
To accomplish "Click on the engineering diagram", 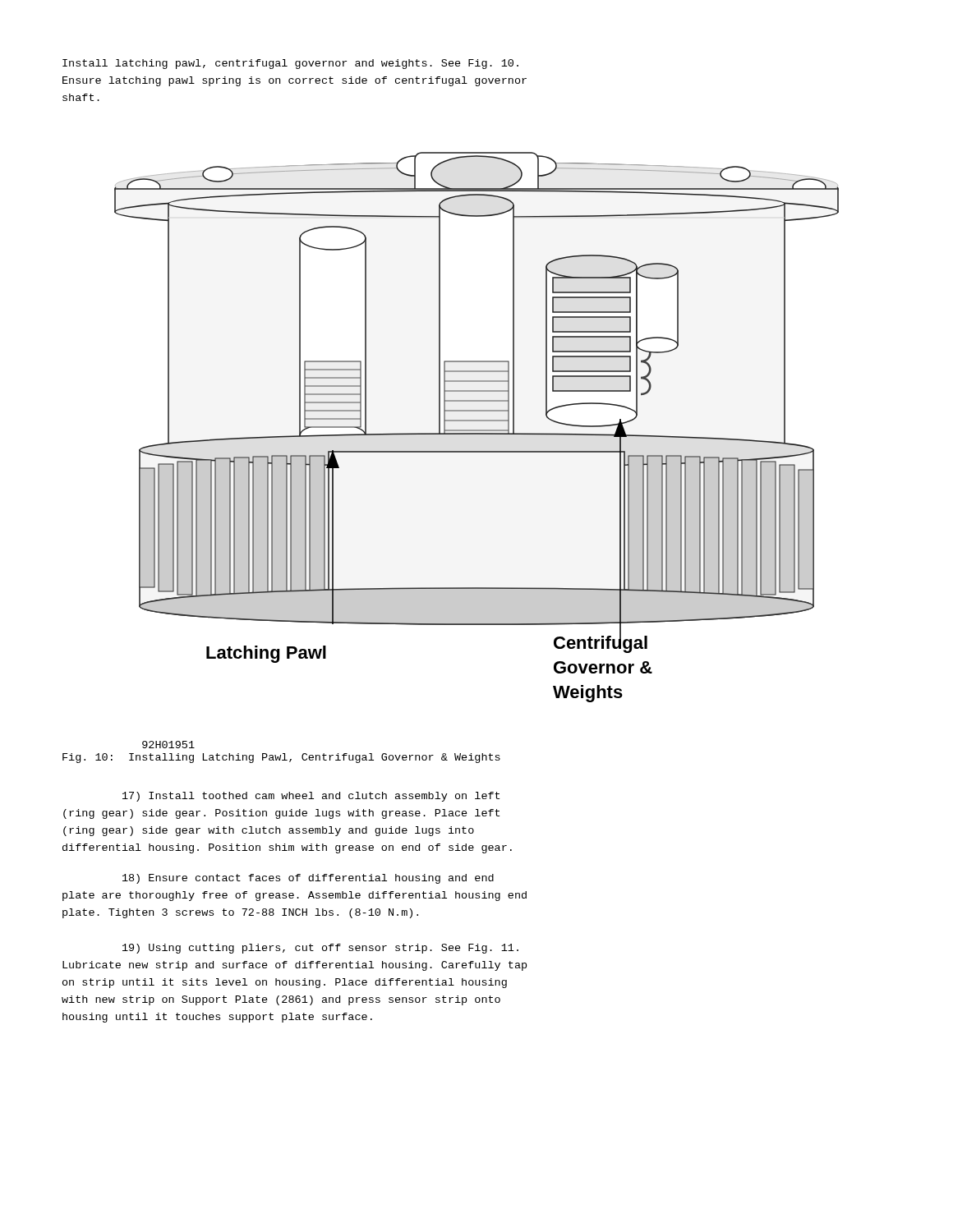I will point(476,419).
